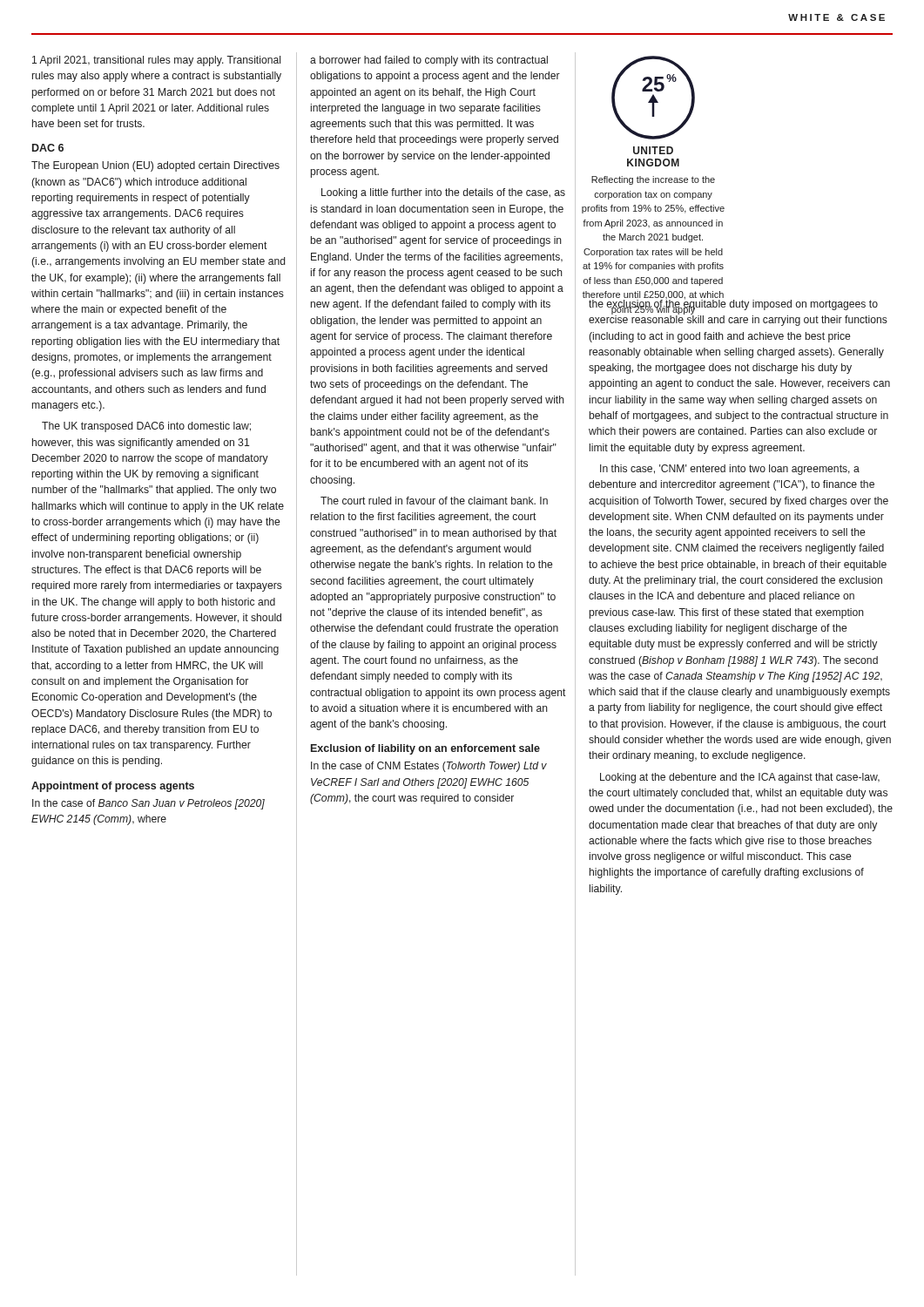
Task: Find the text block with the text "The European Union (EU) adopted certain"
Action: pyautogui.click(x=160, y=464)
